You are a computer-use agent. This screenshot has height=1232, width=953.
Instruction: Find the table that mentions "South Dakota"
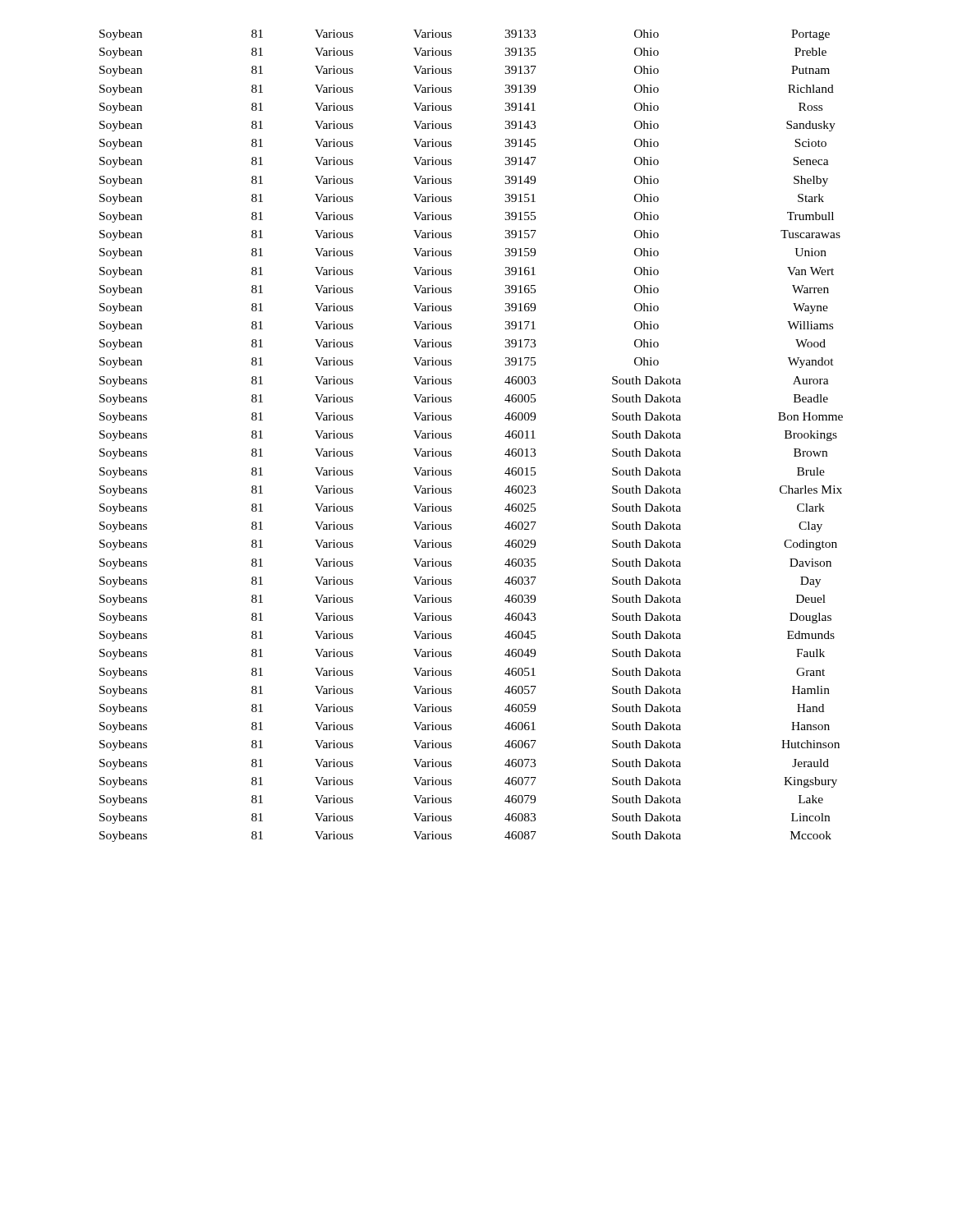[493, 435]
